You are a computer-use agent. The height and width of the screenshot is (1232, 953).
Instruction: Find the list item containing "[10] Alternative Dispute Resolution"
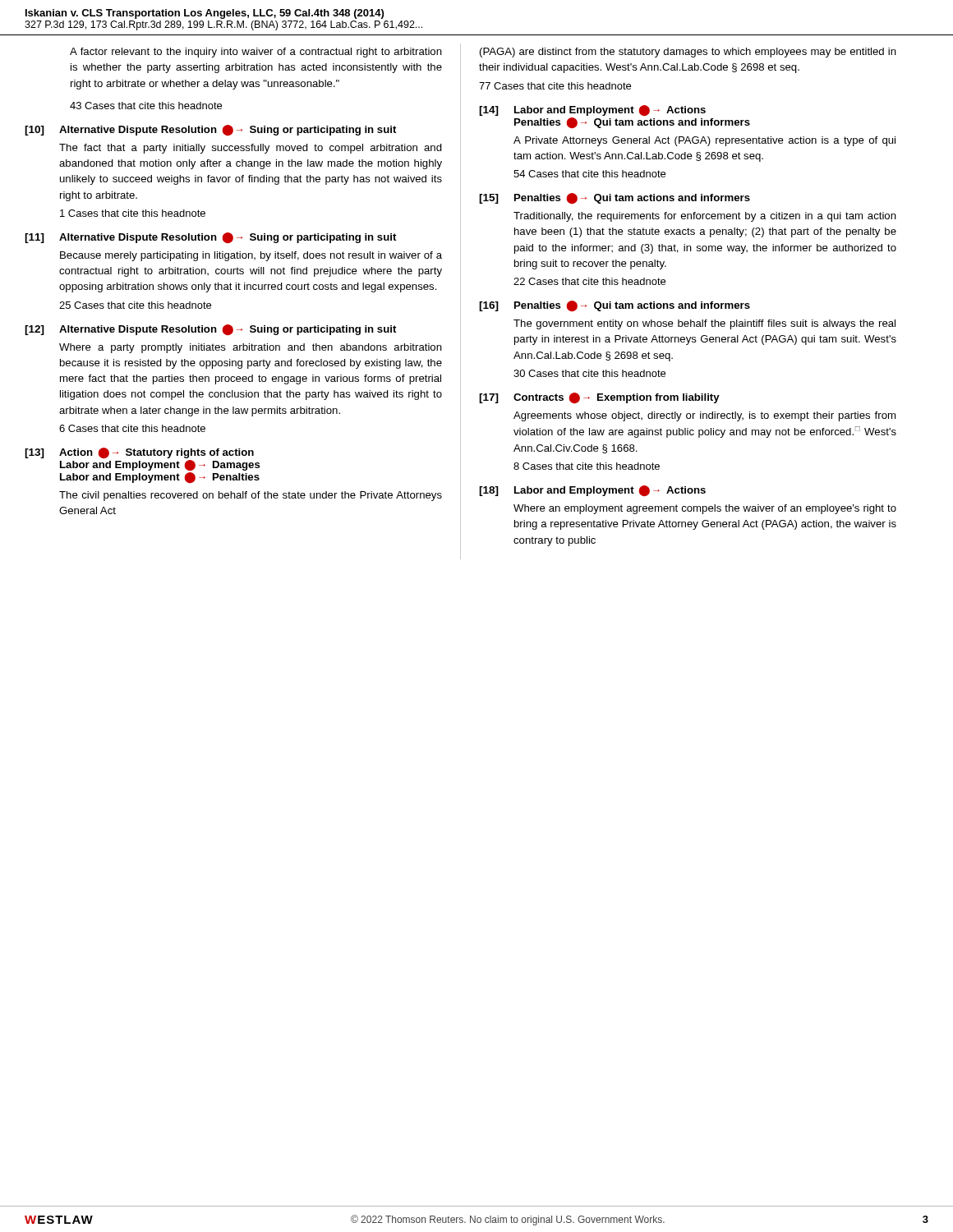point(233,171)
